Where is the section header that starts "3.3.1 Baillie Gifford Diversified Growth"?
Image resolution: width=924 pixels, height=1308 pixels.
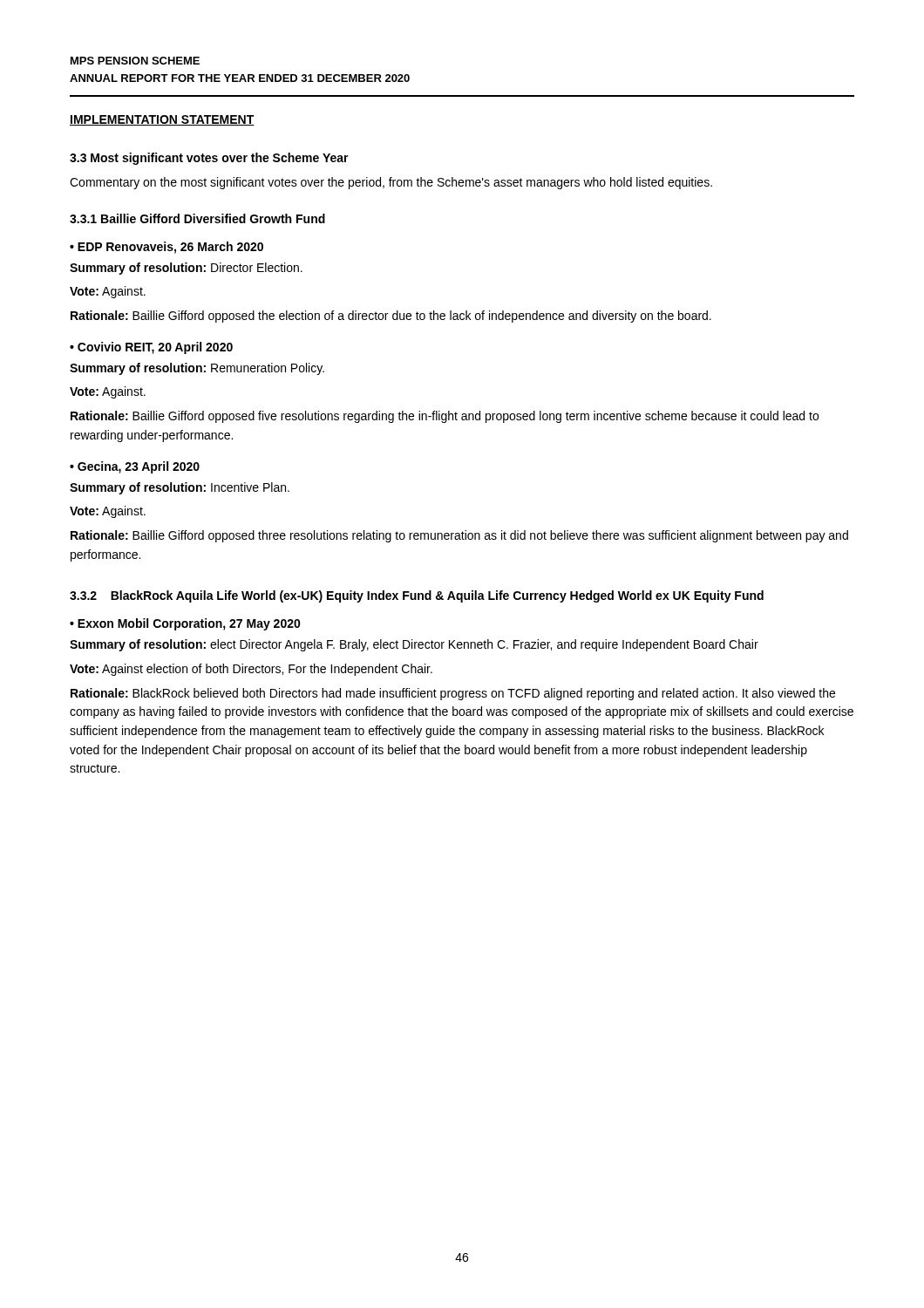(197, 218)
